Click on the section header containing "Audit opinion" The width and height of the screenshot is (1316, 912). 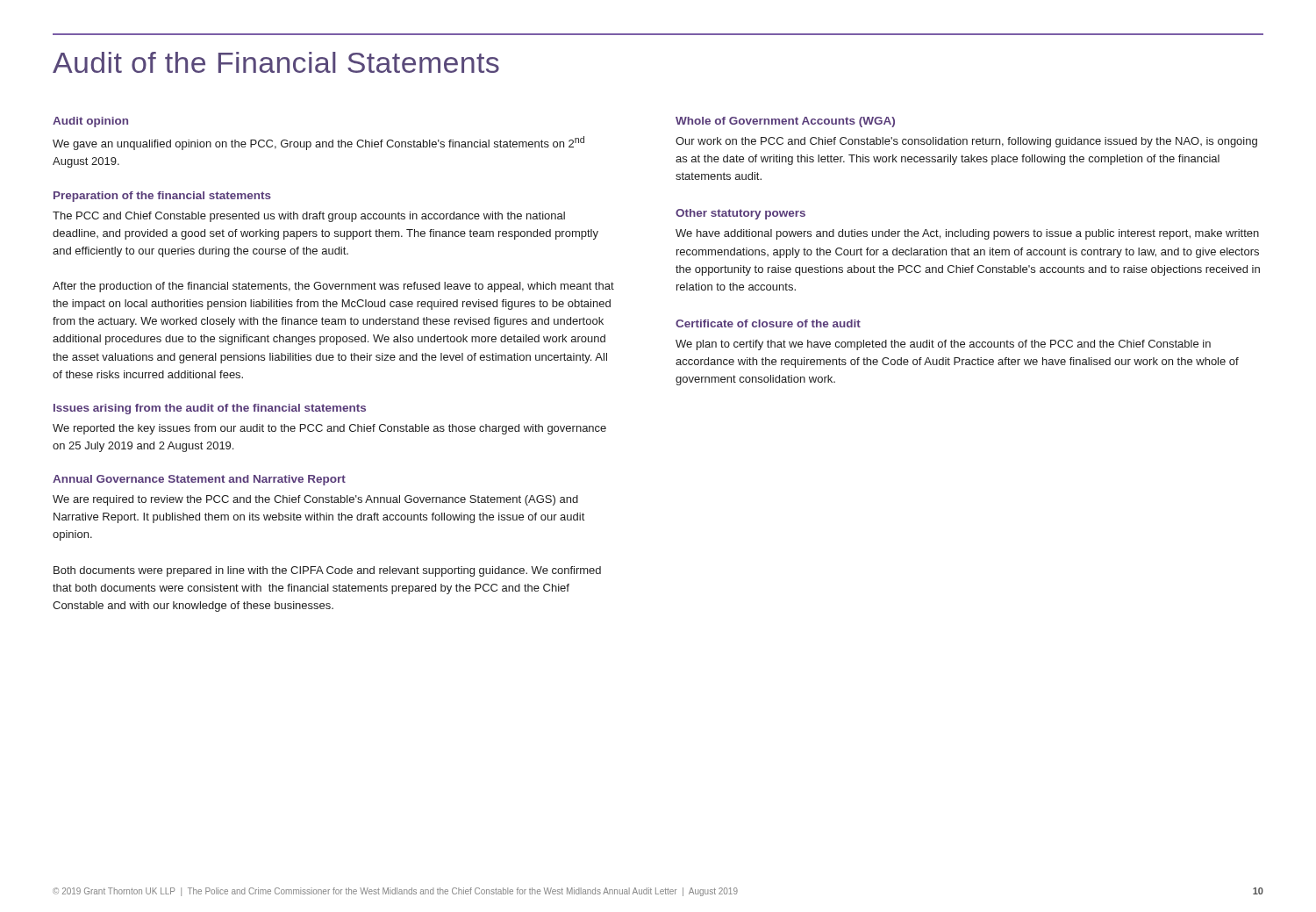(x=91, y=121)
